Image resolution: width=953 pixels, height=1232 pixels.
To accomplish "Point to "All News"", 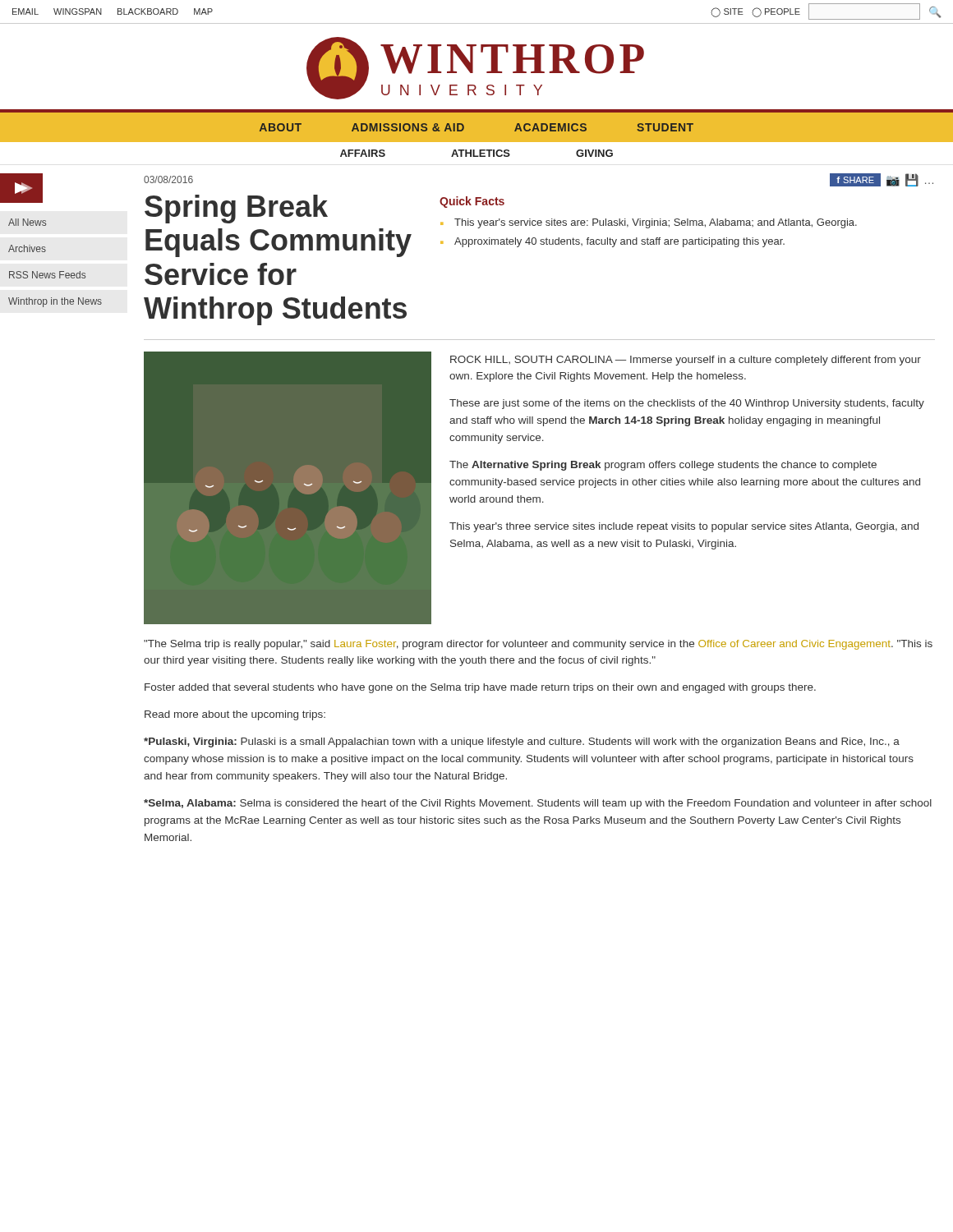I will 27,223.
